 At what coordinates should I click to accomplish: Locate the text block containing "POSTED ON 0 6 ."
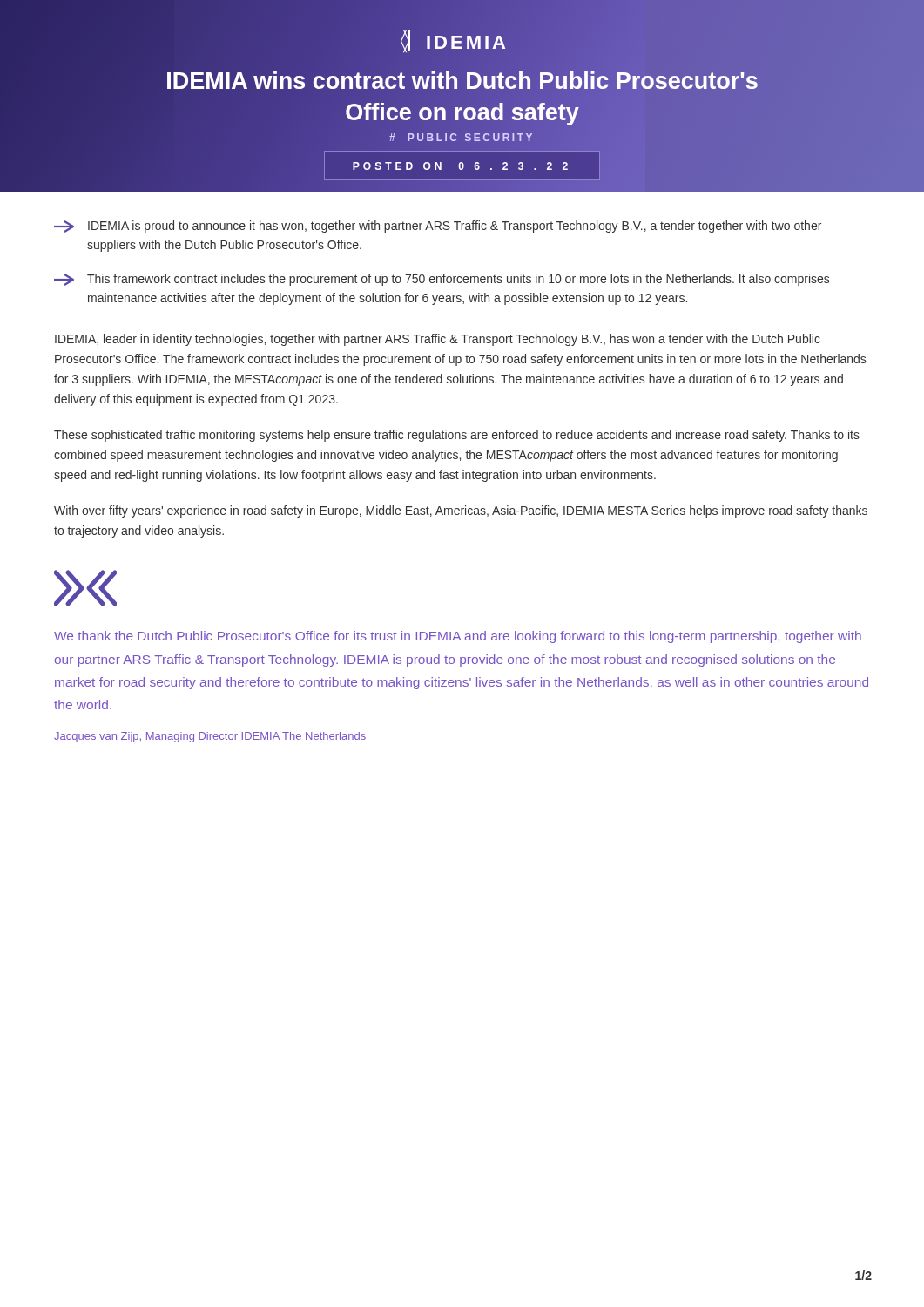coord(462,166)
